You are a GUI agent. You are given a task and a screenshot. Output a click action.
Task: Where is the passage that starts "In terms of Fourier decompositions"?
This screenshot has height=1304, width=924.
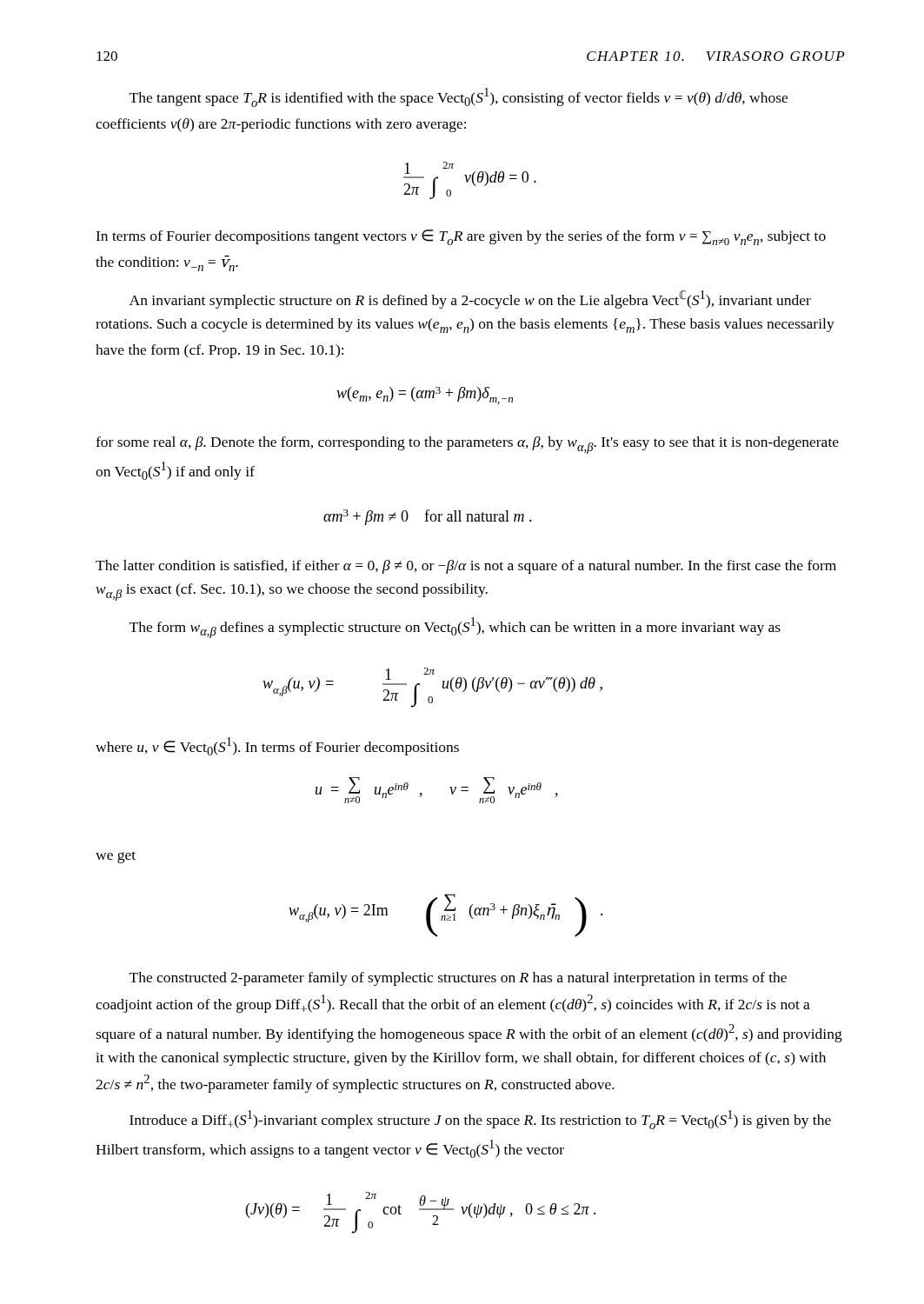click(471, 251)
